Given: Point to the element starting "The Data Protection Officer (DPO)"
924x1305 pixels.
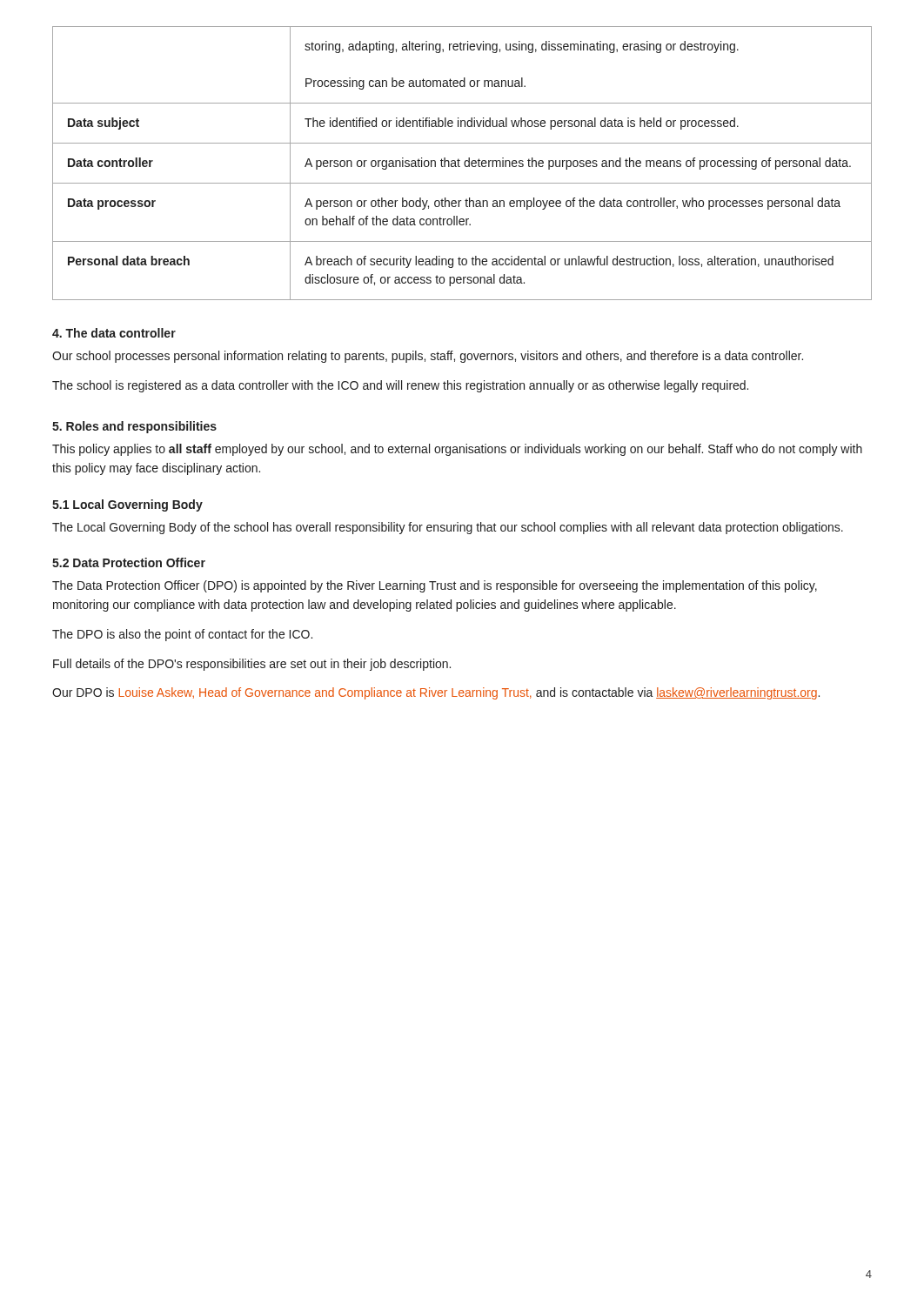Looking at the screenshot, I should click(435, 595).
